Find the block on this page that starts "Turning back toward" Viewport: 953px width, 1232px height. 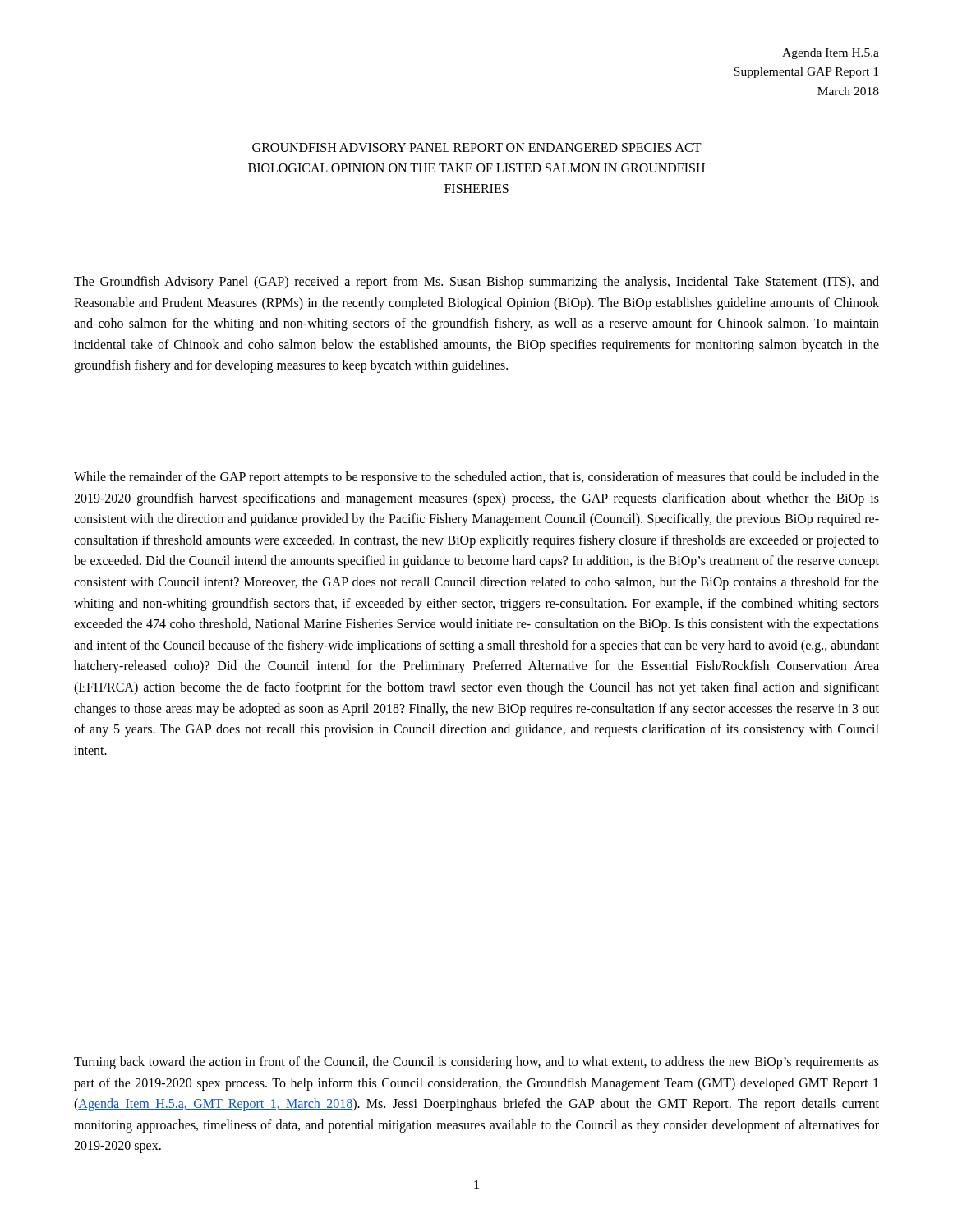pos(476,1104)
